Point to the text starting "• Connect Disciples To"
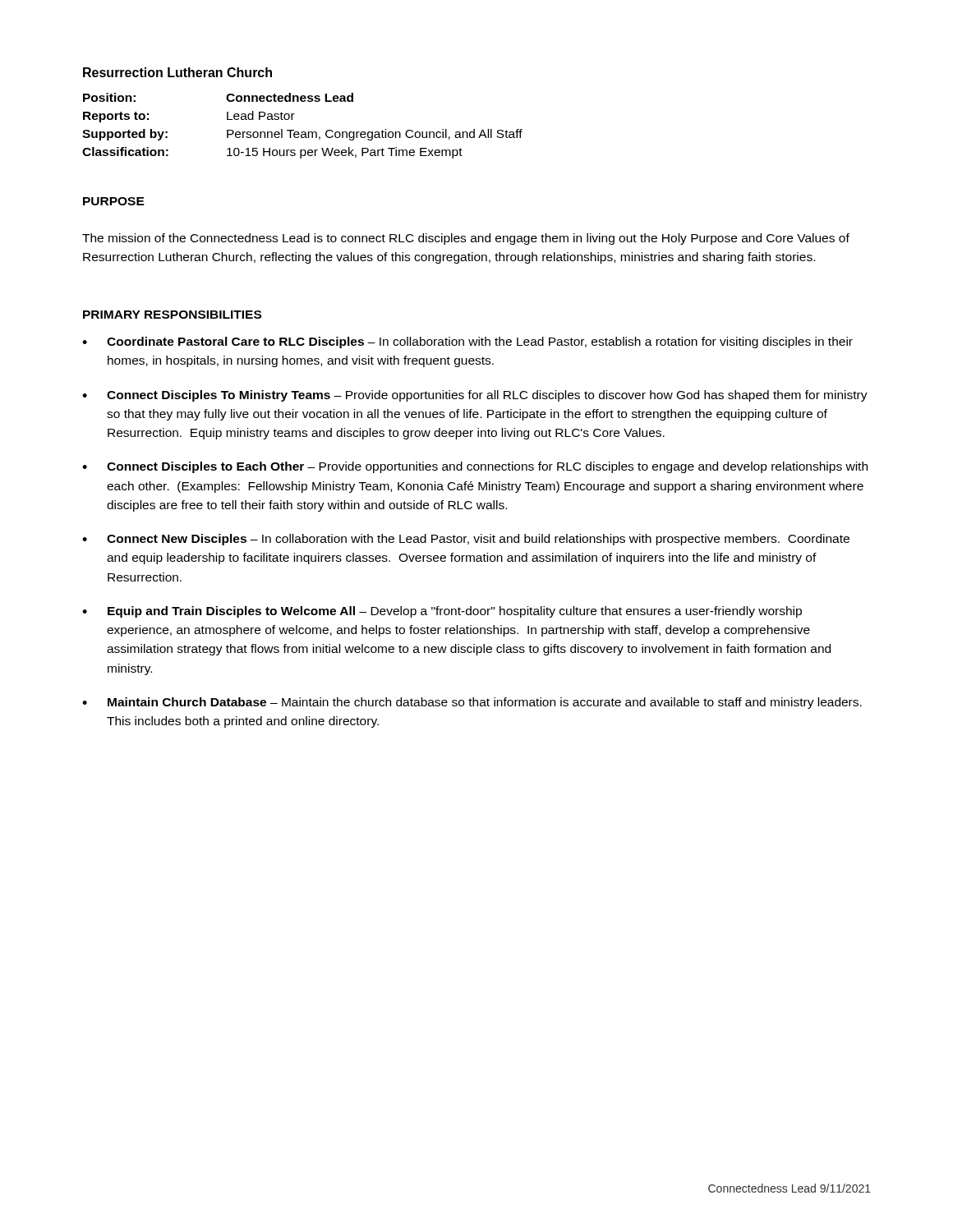 [476, 413]
